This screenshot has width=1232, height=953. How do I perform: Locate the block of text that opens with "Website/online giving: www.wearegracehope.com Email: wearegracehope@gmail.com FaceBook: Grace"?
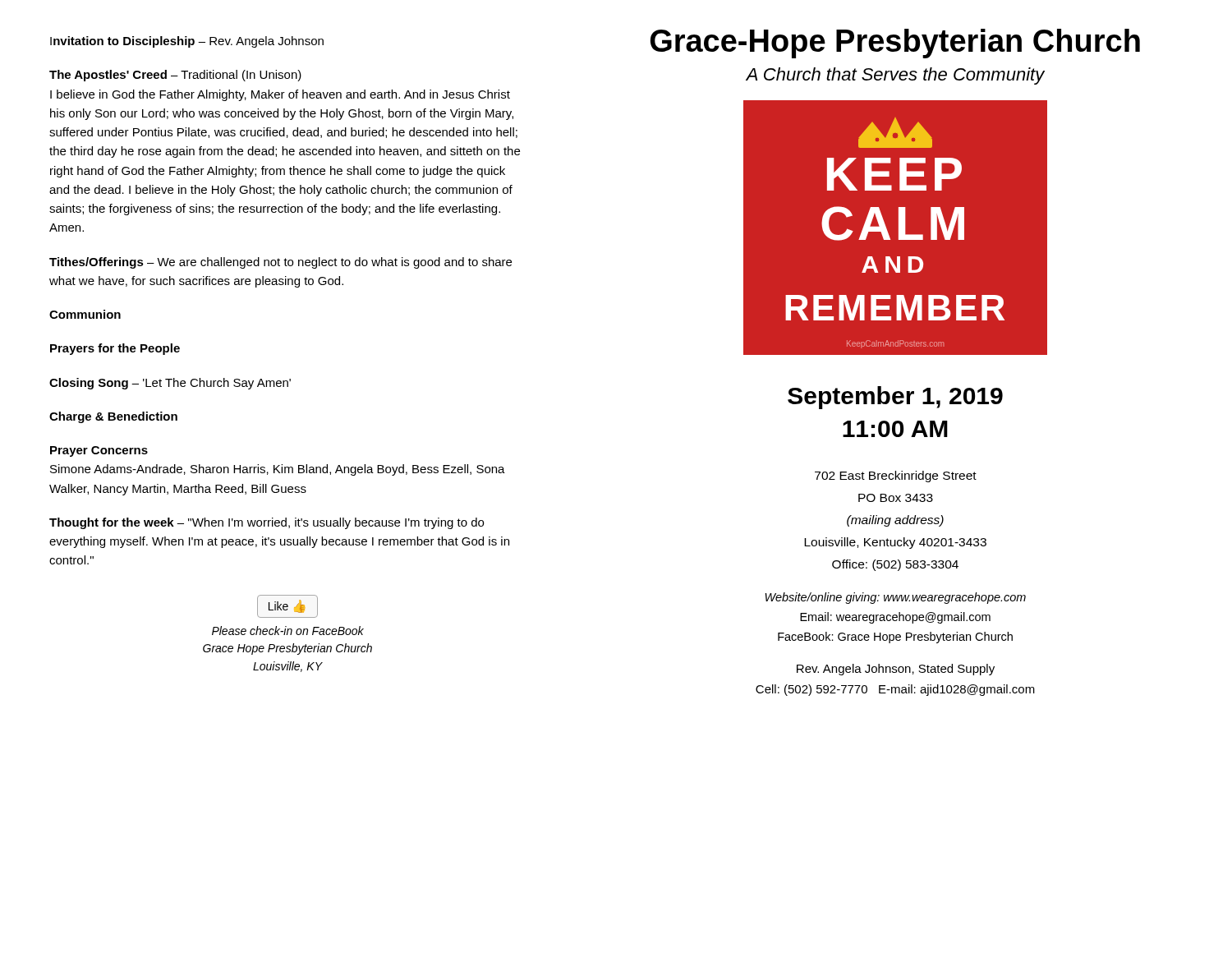895,617
